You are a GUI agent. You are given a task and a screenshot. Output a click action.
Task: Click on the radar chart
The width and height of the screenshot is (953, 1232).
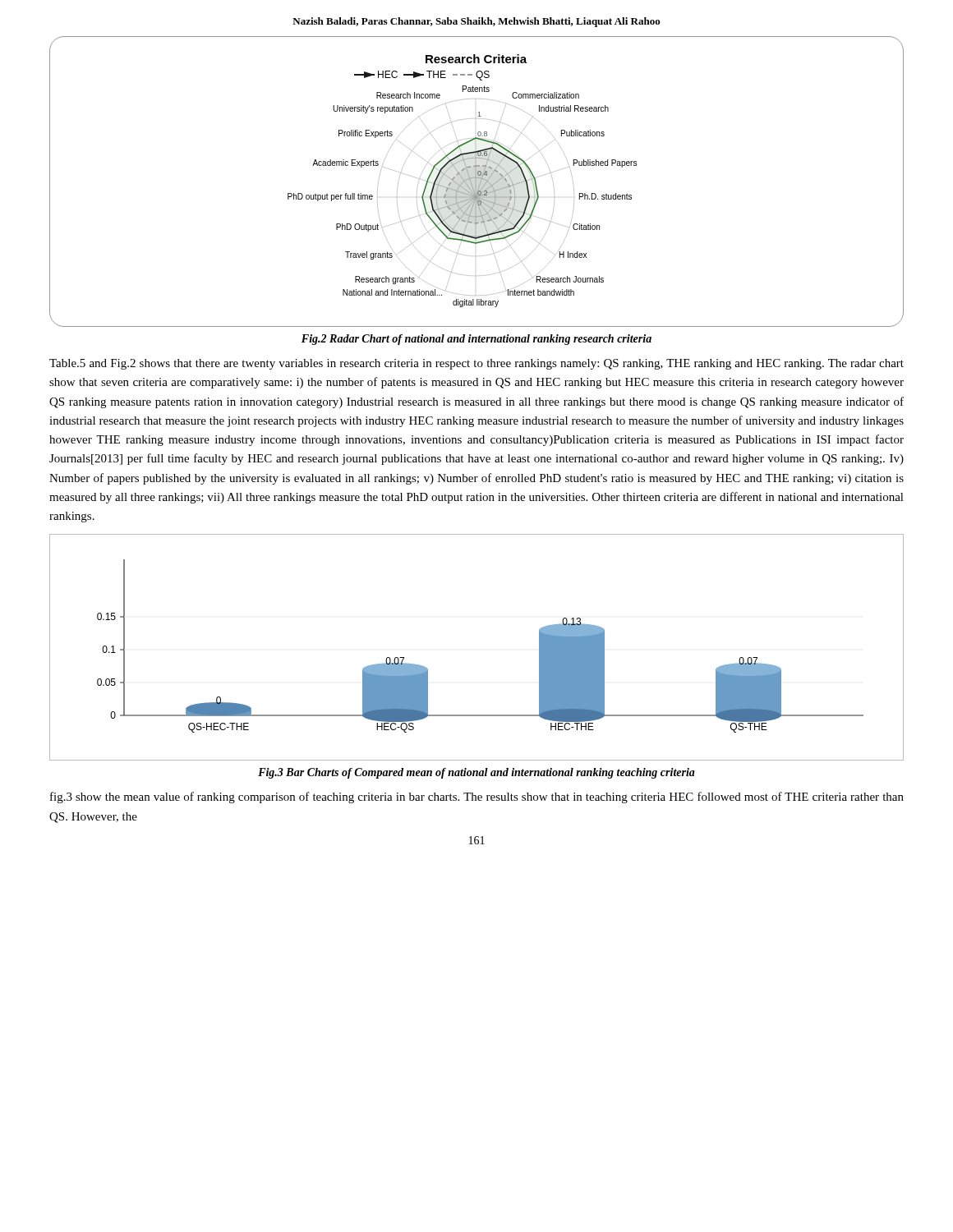click(x=476, y=181)
